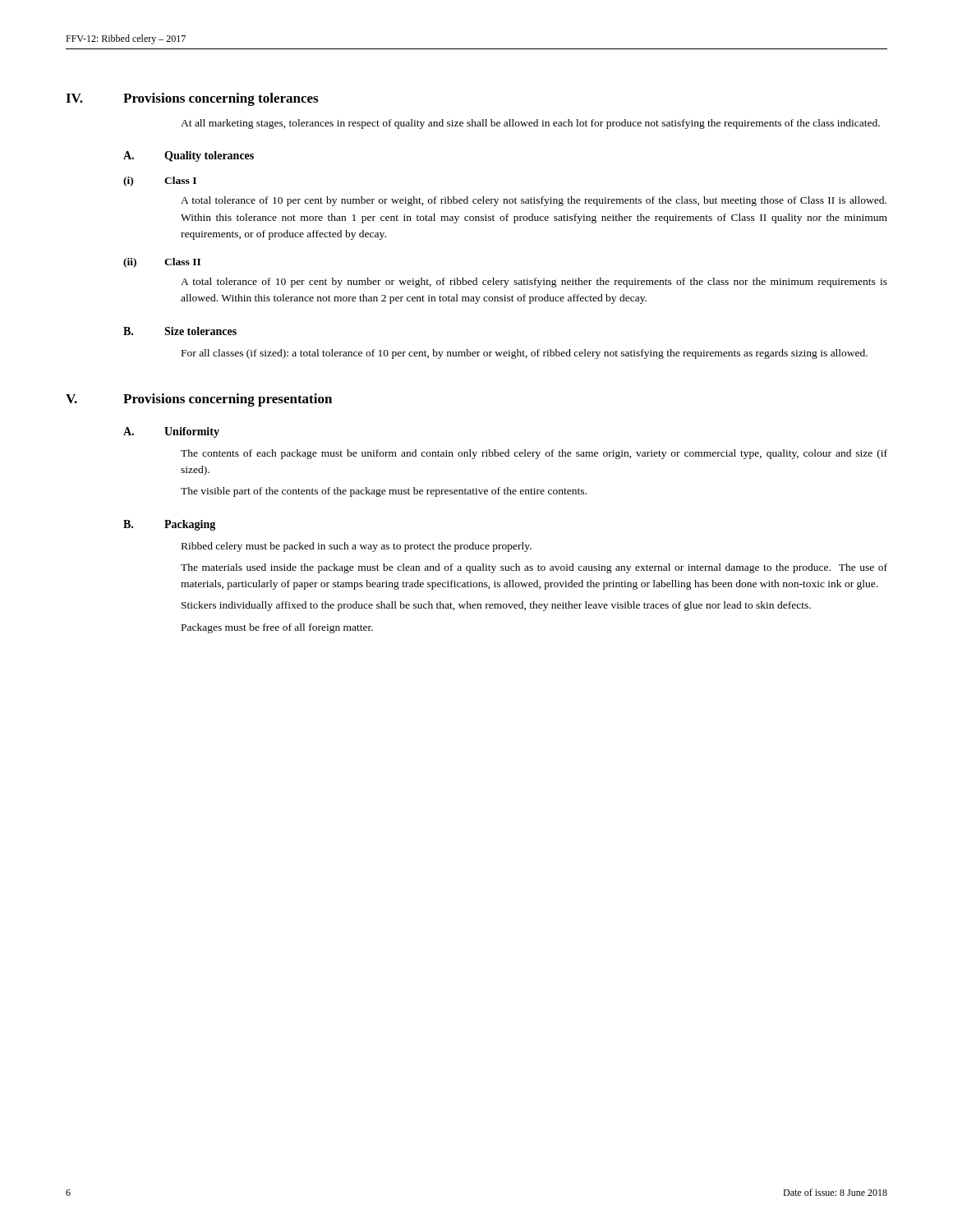The height and width of the screenshot is (1232, 953).
Task: Where does it say "B. Packaging"?
Action: [169, 524]
